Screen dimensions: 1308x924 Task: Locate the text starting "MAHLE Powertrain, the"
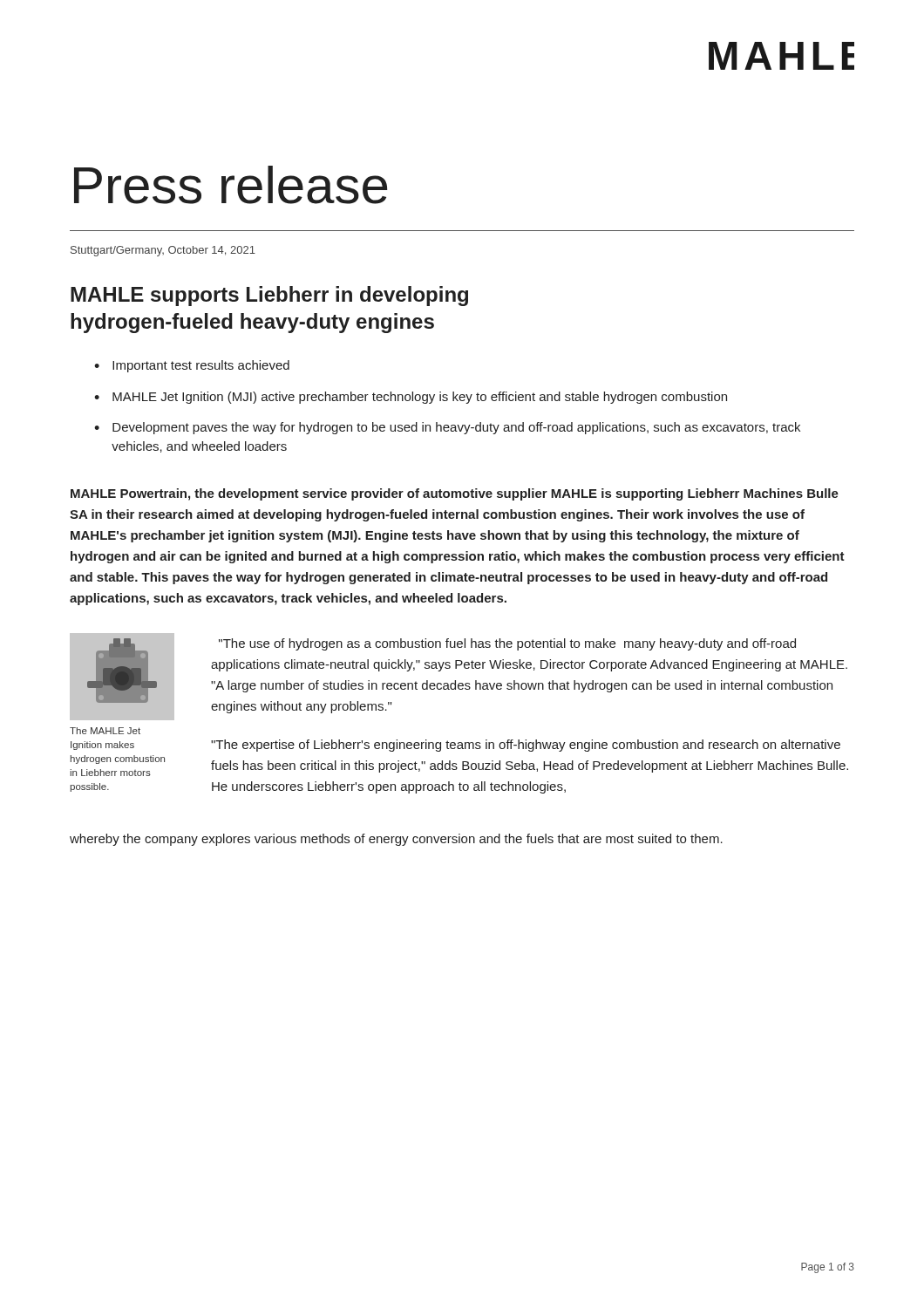point(462,546)
